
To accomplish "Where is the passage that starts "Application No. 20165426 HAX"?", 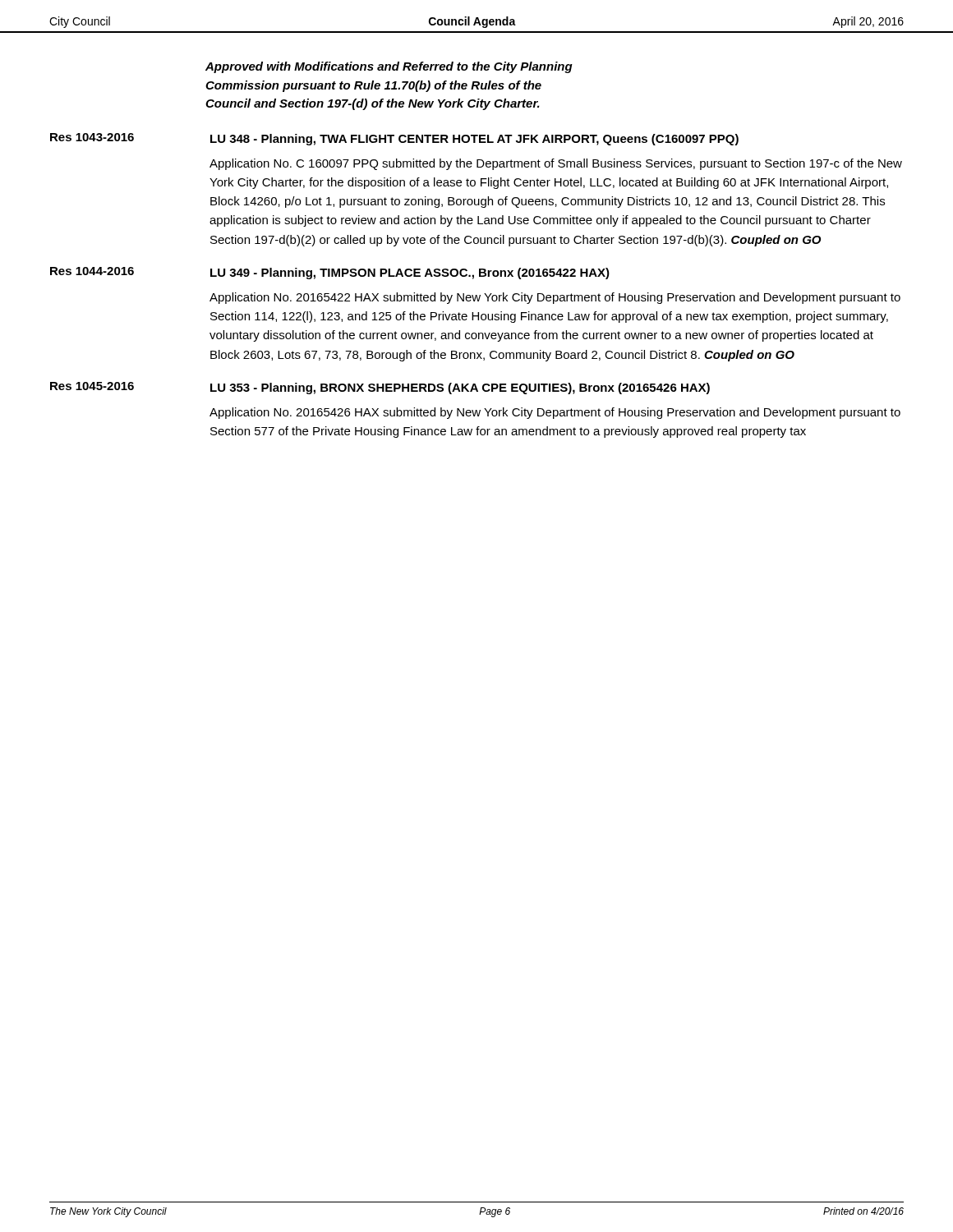I will (555, 421).
